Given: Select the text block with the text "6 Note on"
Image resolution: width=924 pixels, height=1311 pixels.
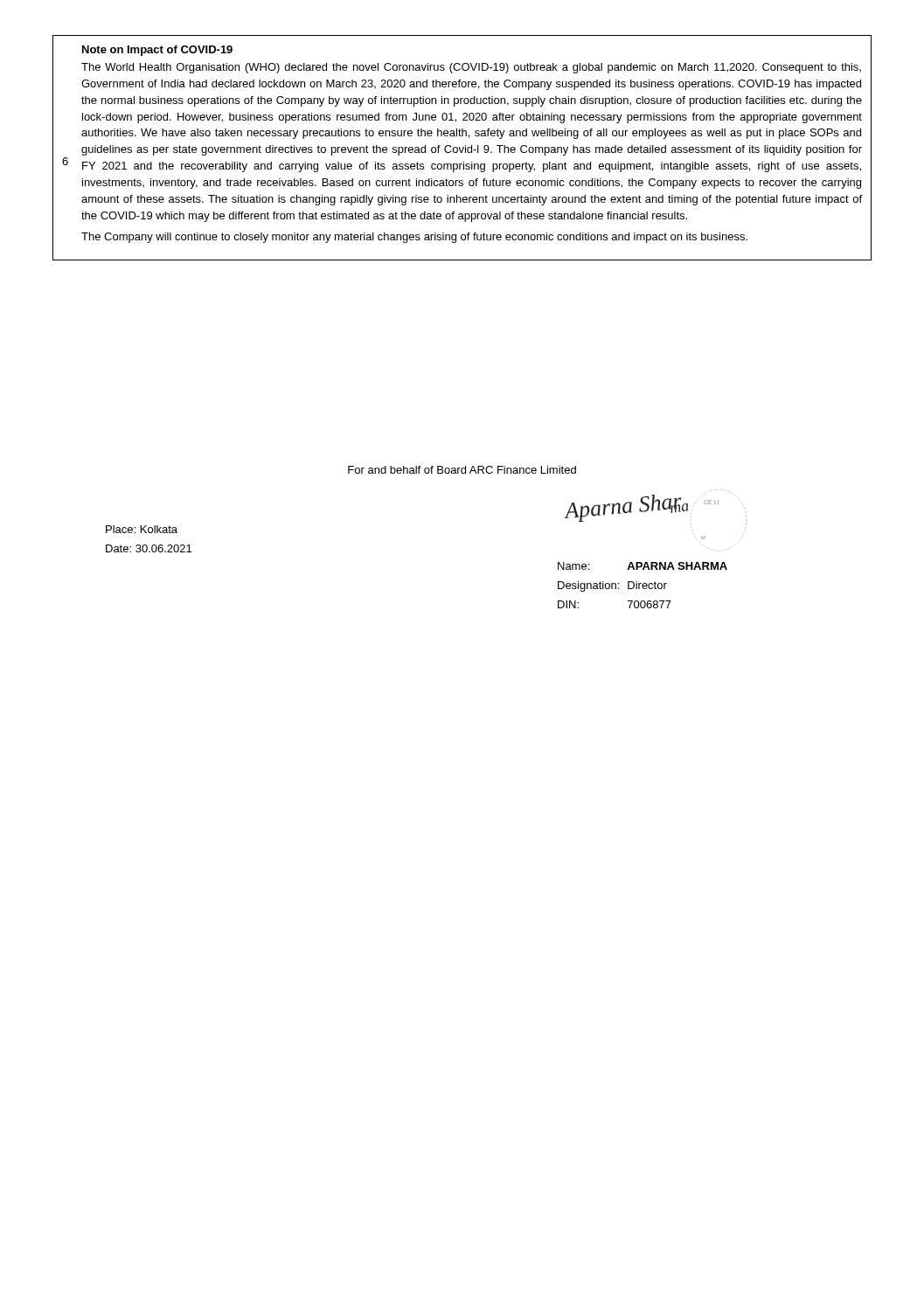Looking at the screenshot, I should [x=462, y=147].
